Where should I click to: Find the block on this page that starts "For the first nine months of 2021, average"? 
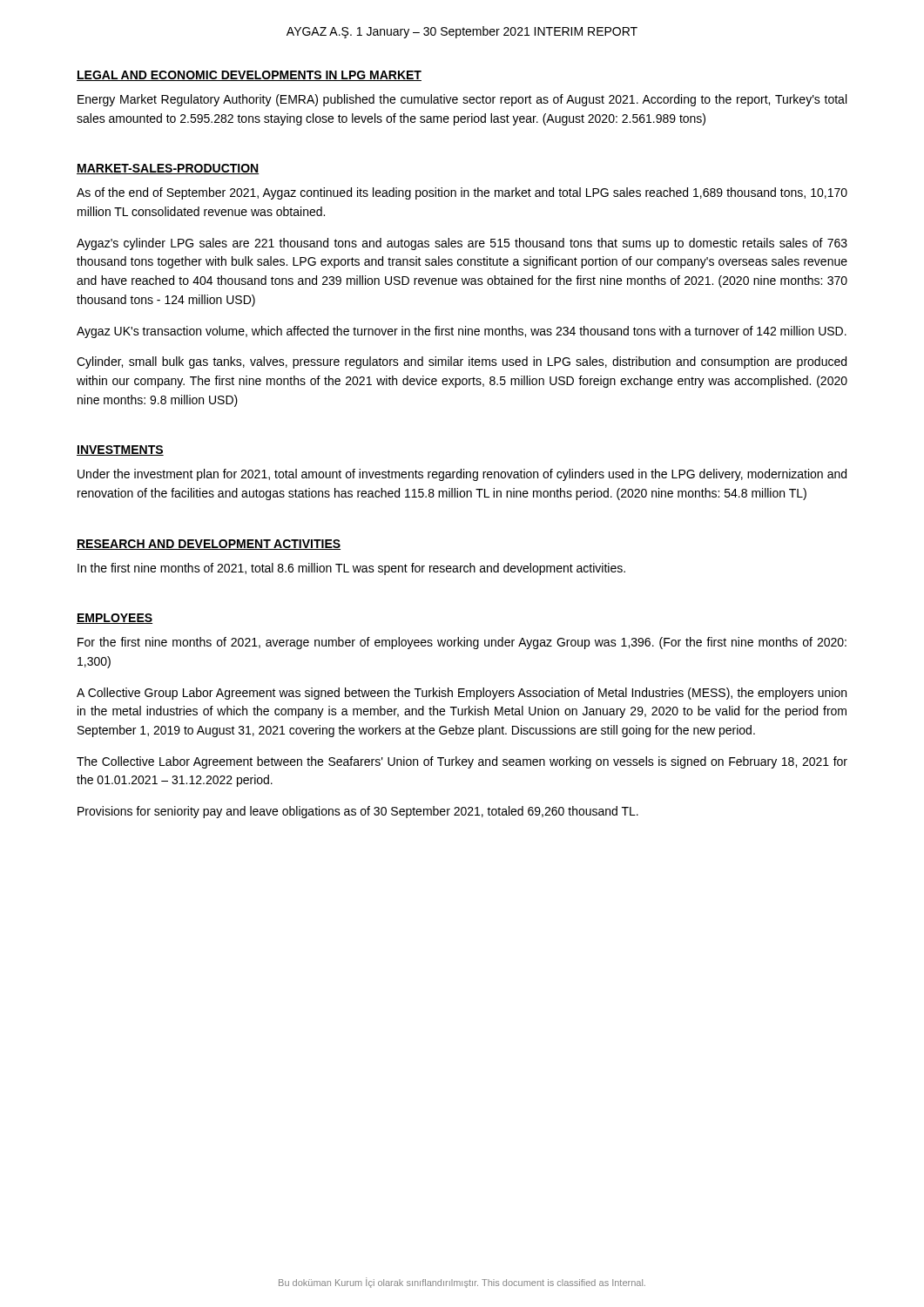(x=462, y=652)
